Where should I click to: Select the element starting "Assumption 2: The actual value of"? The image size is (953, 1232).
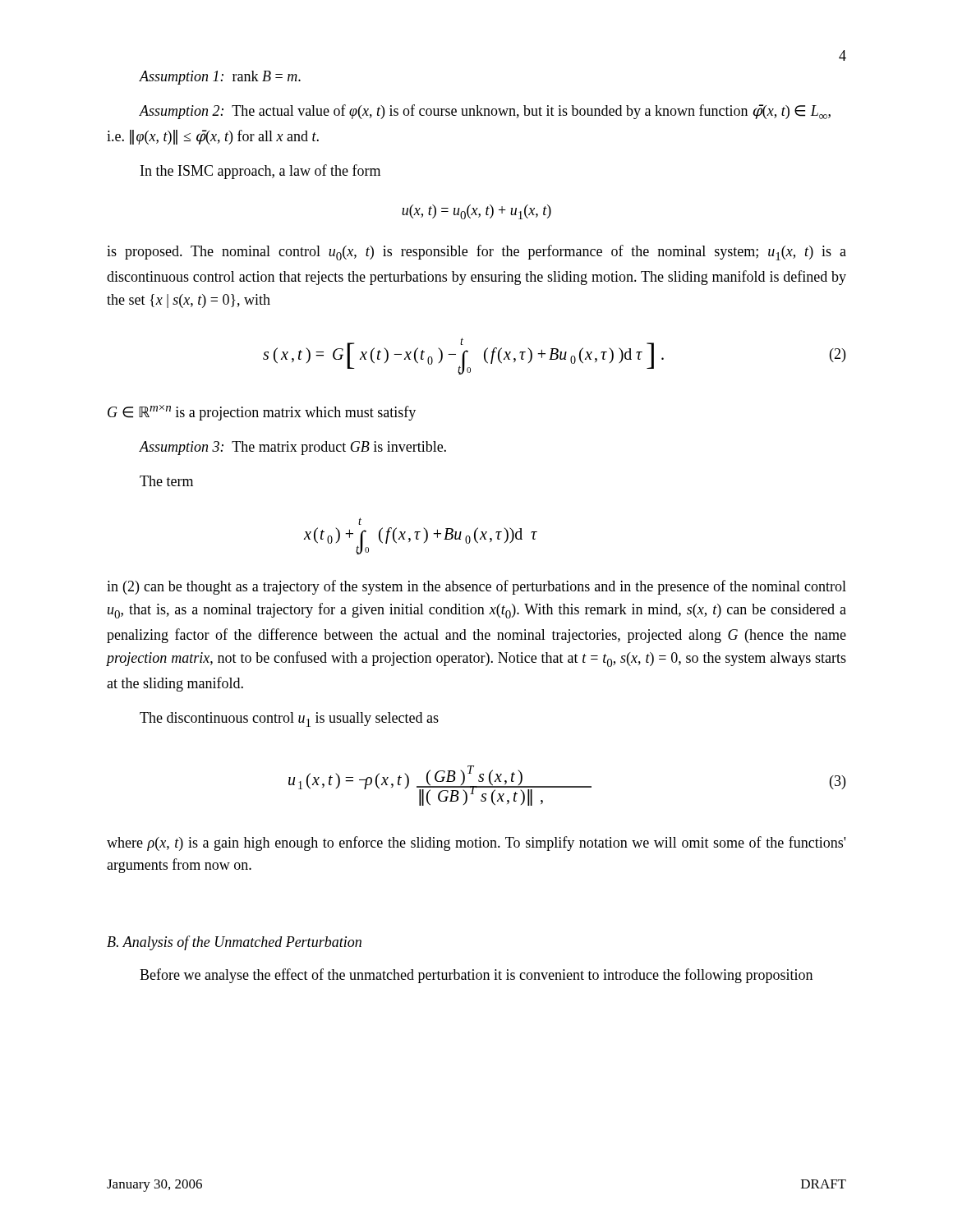click(x=469, y=124)
